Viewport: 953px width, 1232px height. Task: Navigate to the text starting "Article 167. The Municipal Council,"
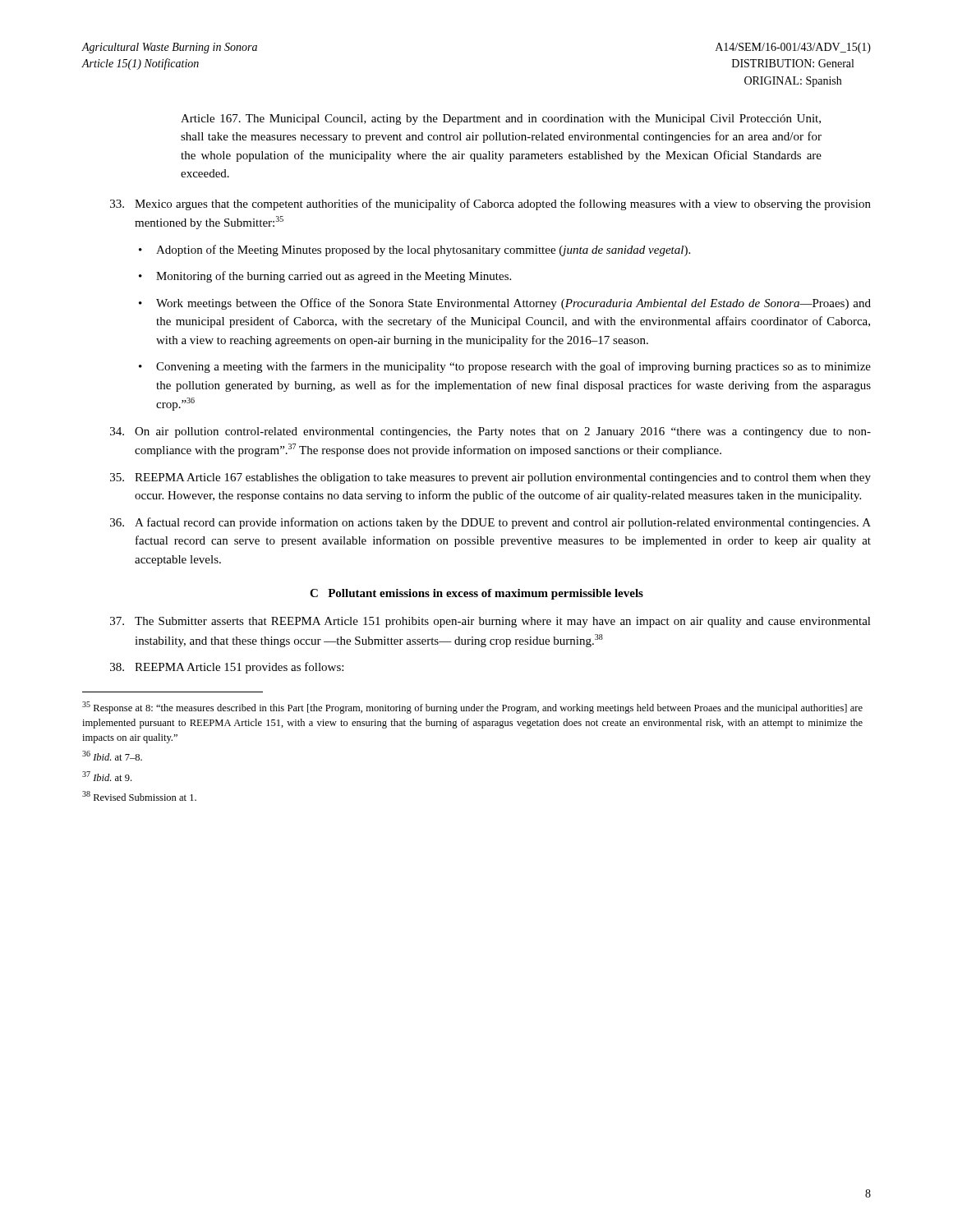[x=501, y=146]
